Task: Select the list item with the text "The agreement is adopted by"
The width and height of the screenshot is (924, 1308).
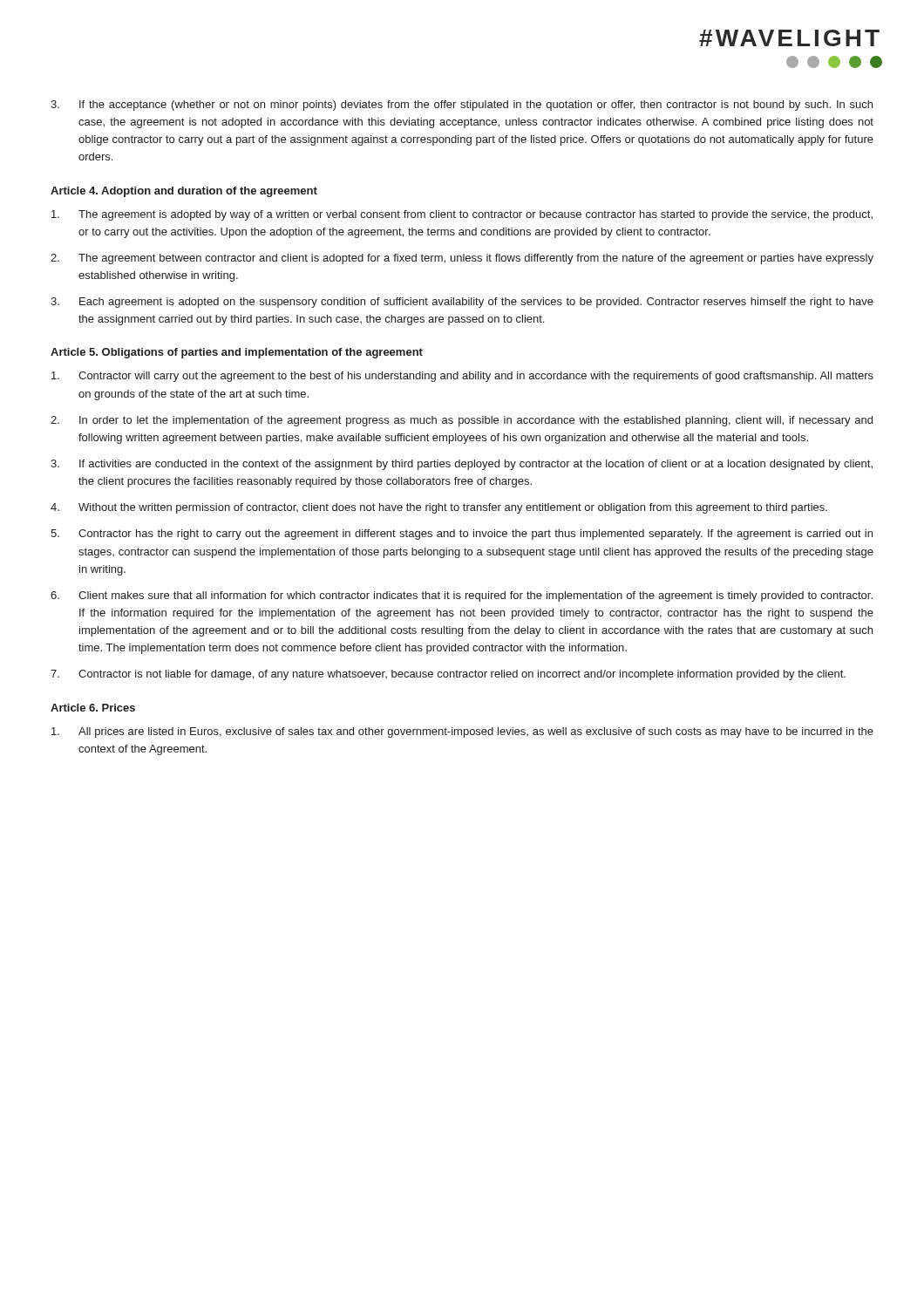Action: [462, 223]
